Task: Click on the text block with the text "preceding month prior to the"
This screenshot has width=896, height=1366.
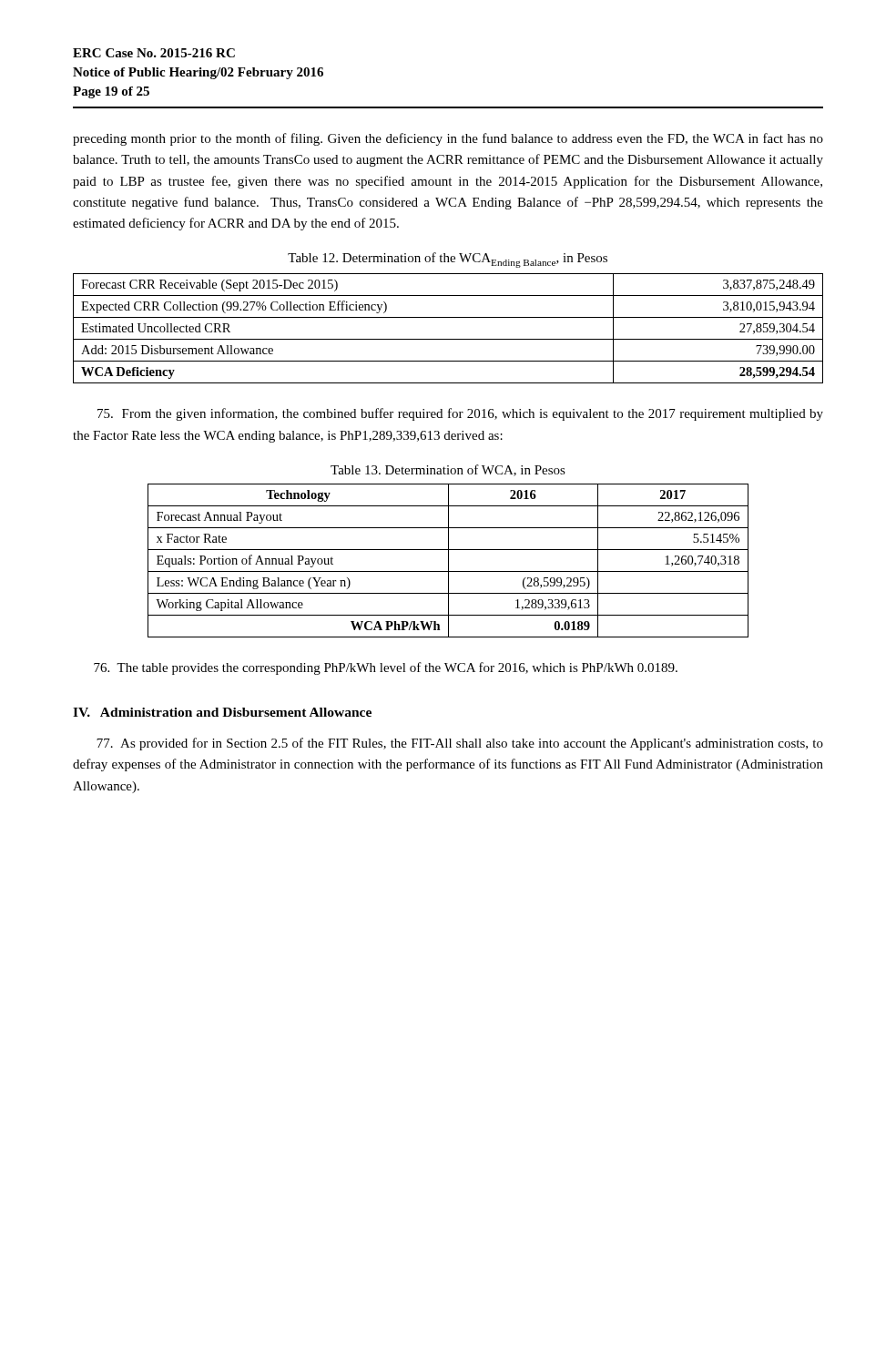Action: (x=448, y=181)
